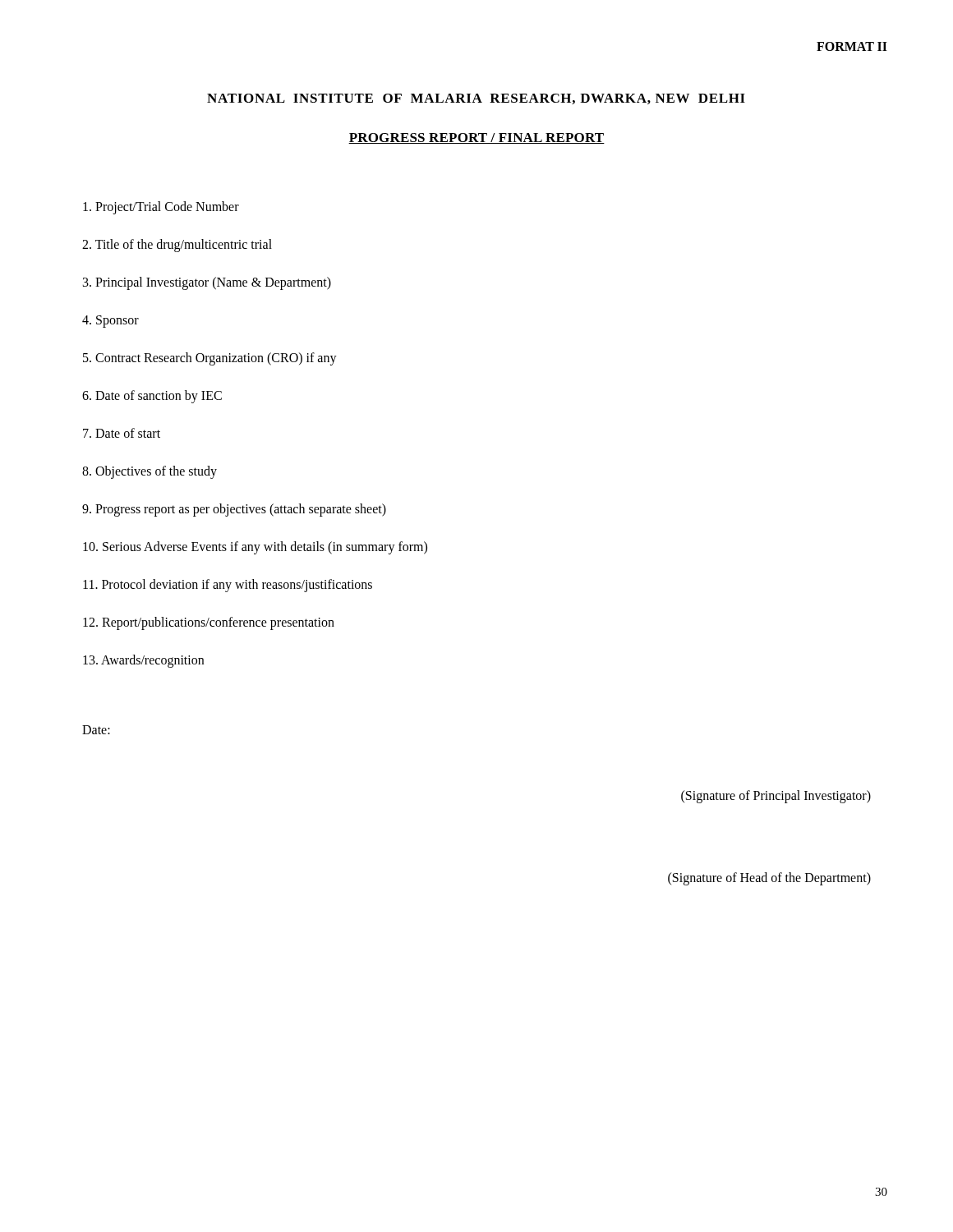Click on the text starting "4. Sponsor"
Viewport: 953px width, 1232px height.
[x=110, y=320]
